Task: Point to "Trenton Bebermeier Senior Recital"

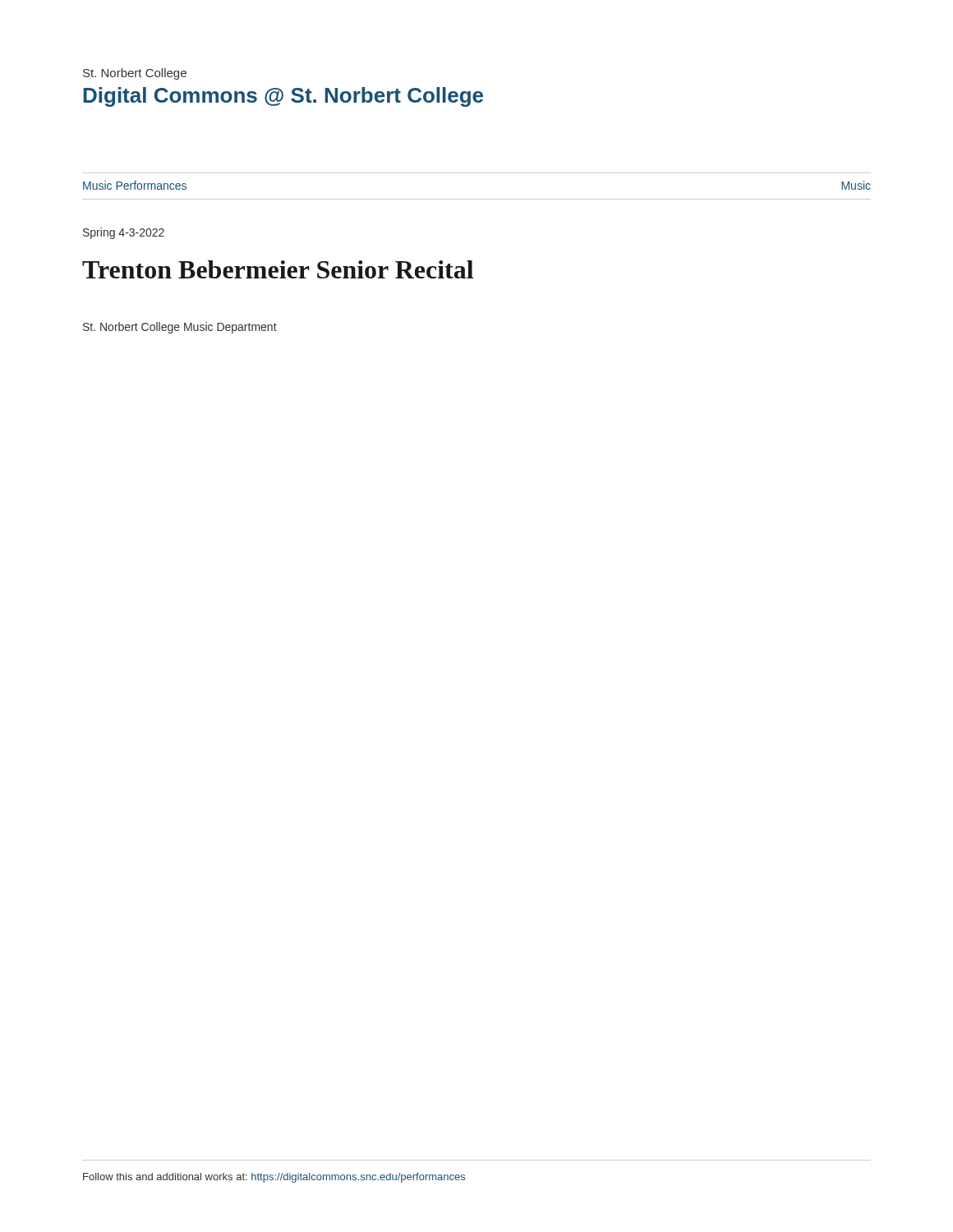Action: pos(476,270)
